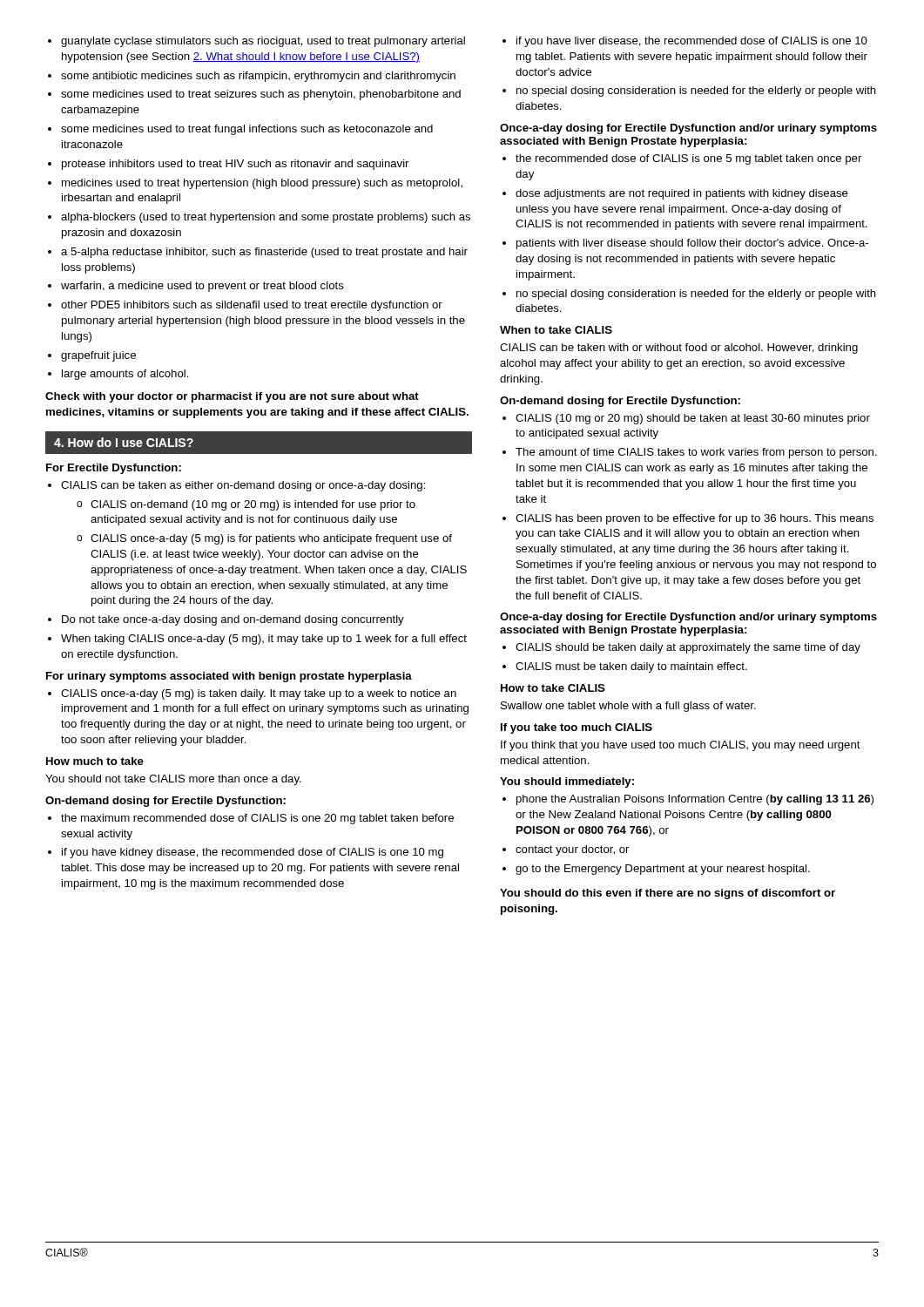Viewport: 924px width, 1307px height.
Task: Click the passage that begins "Swallow one tablet whole"
Action: click(628, 705)
